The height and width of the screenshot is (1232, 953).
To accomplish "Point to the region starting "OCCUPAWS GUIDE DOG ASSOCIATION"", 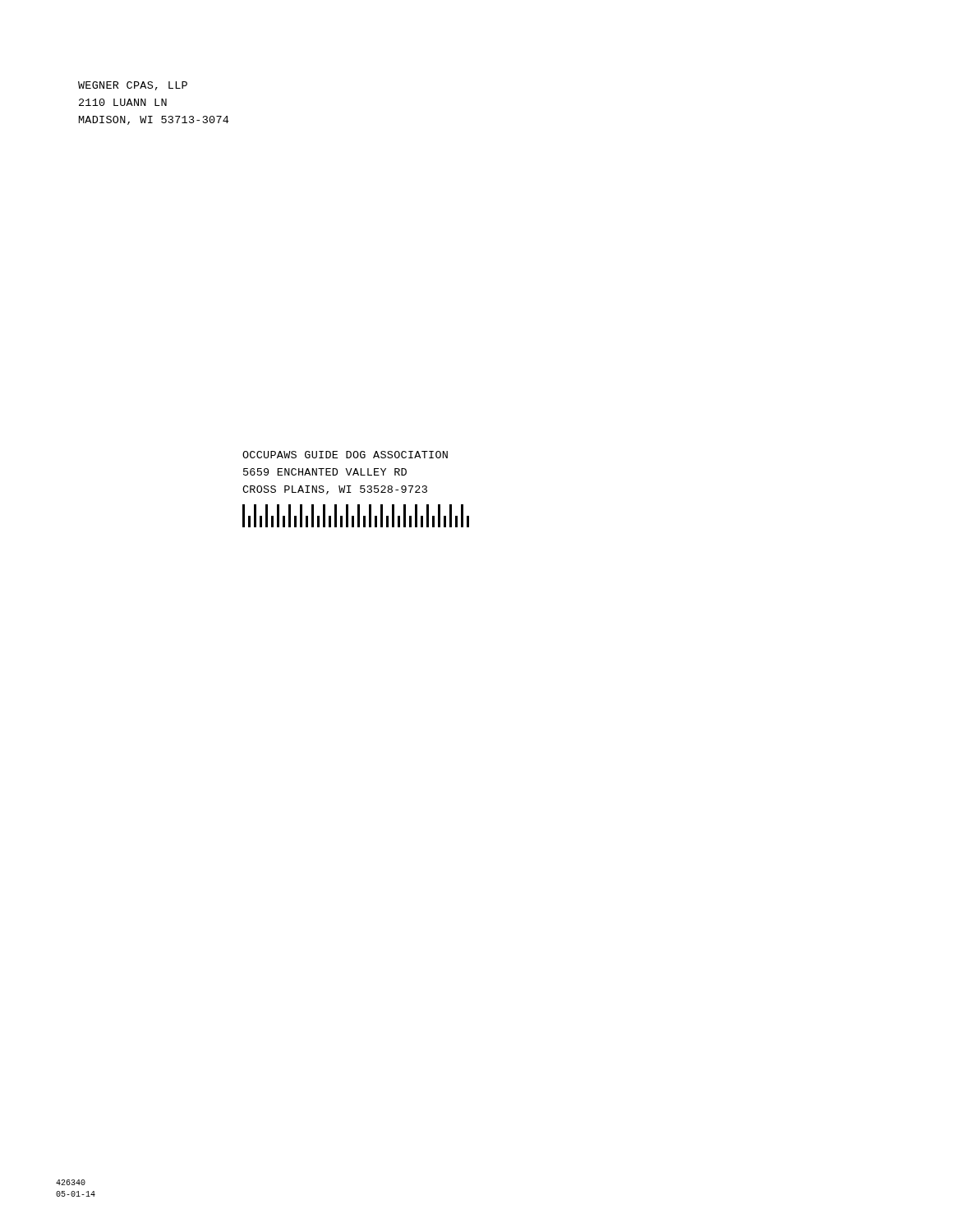I will click(x=346, y=473).
